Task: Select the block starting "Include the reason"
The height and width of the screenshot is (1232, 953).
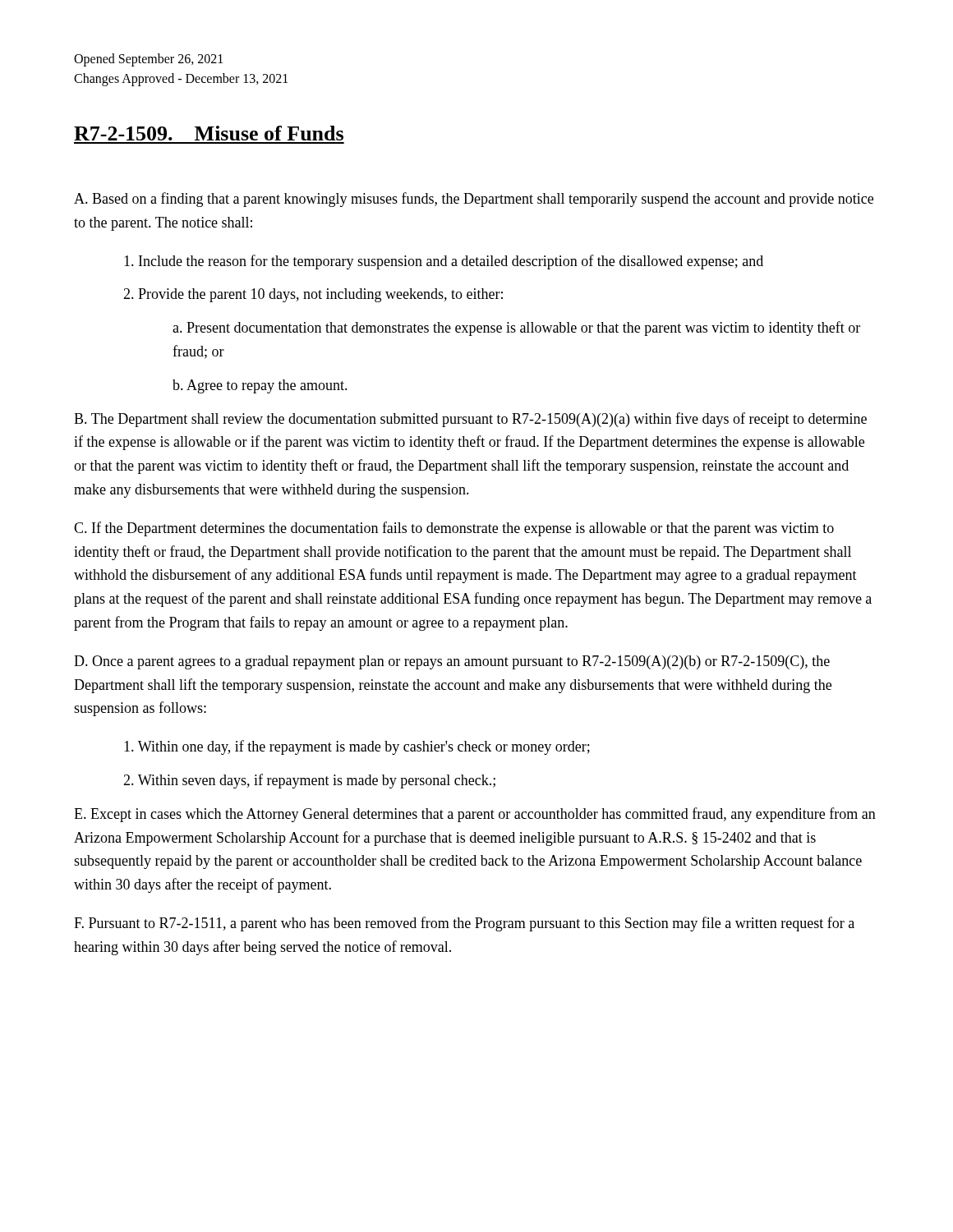Action: 443,261
